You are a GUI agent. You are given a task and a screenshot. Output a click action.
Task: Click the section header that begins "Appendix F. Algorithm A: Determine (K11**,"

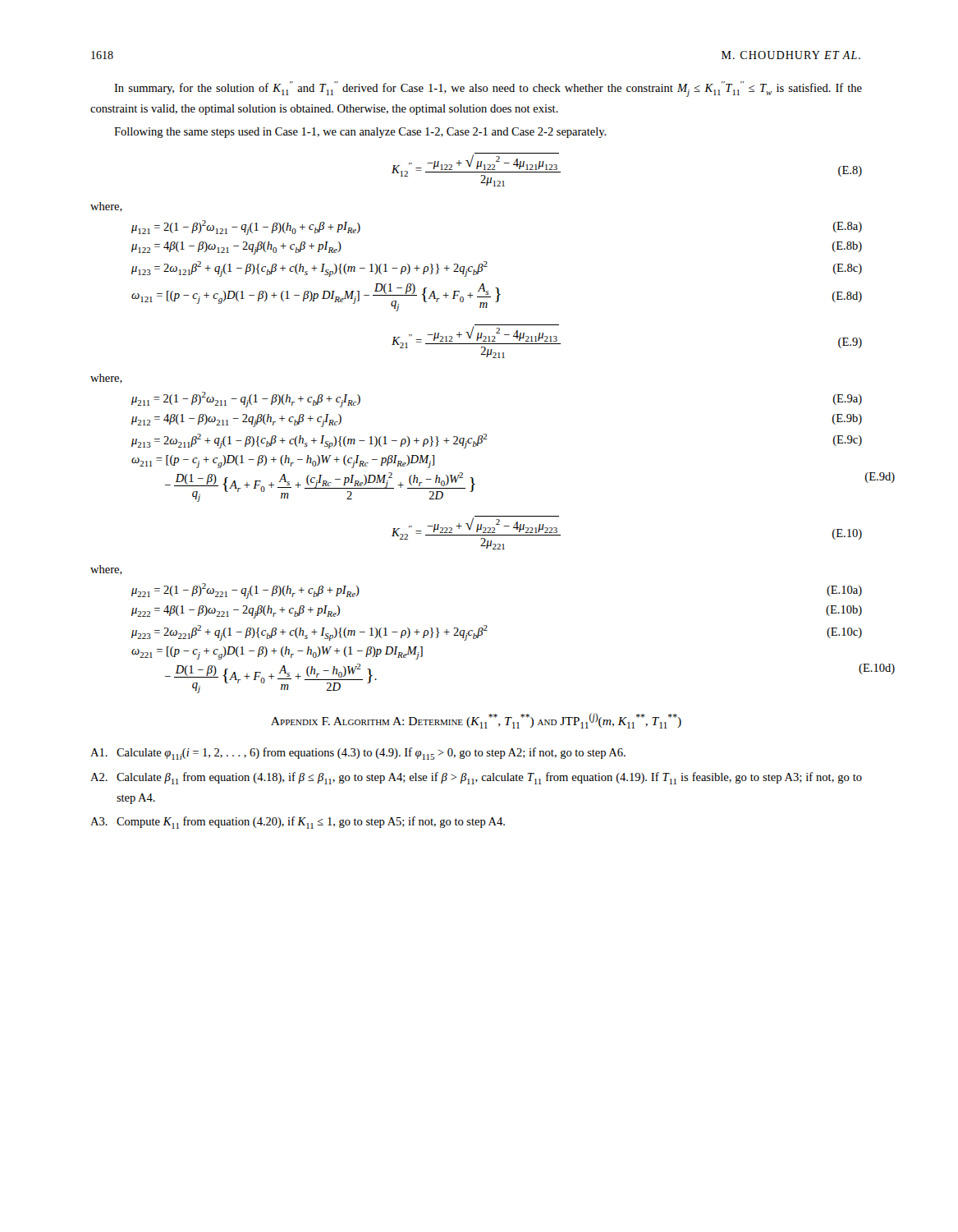pos(476,722)
